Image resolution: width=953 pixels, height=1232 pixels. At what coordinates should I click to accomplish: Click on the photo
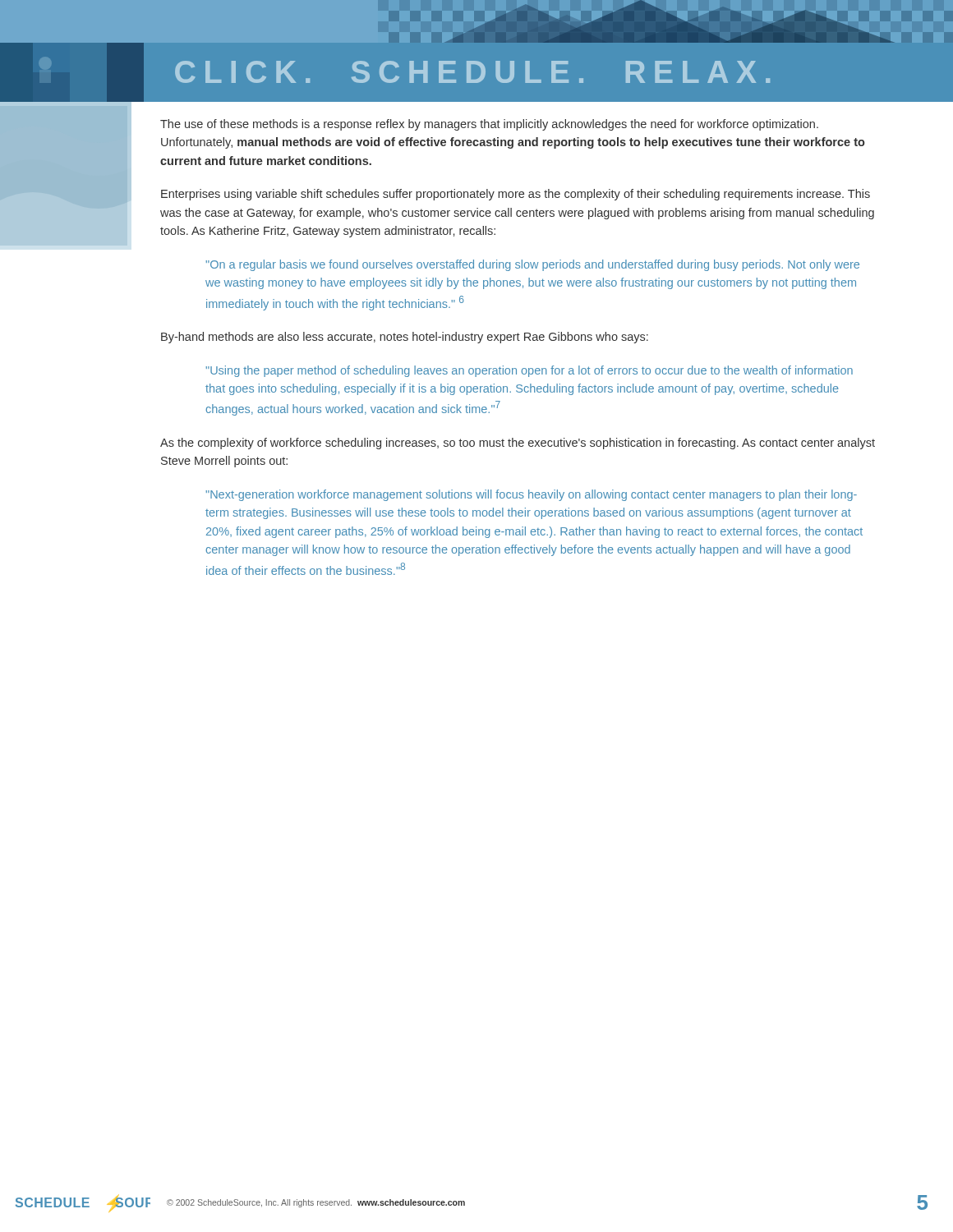69,411
